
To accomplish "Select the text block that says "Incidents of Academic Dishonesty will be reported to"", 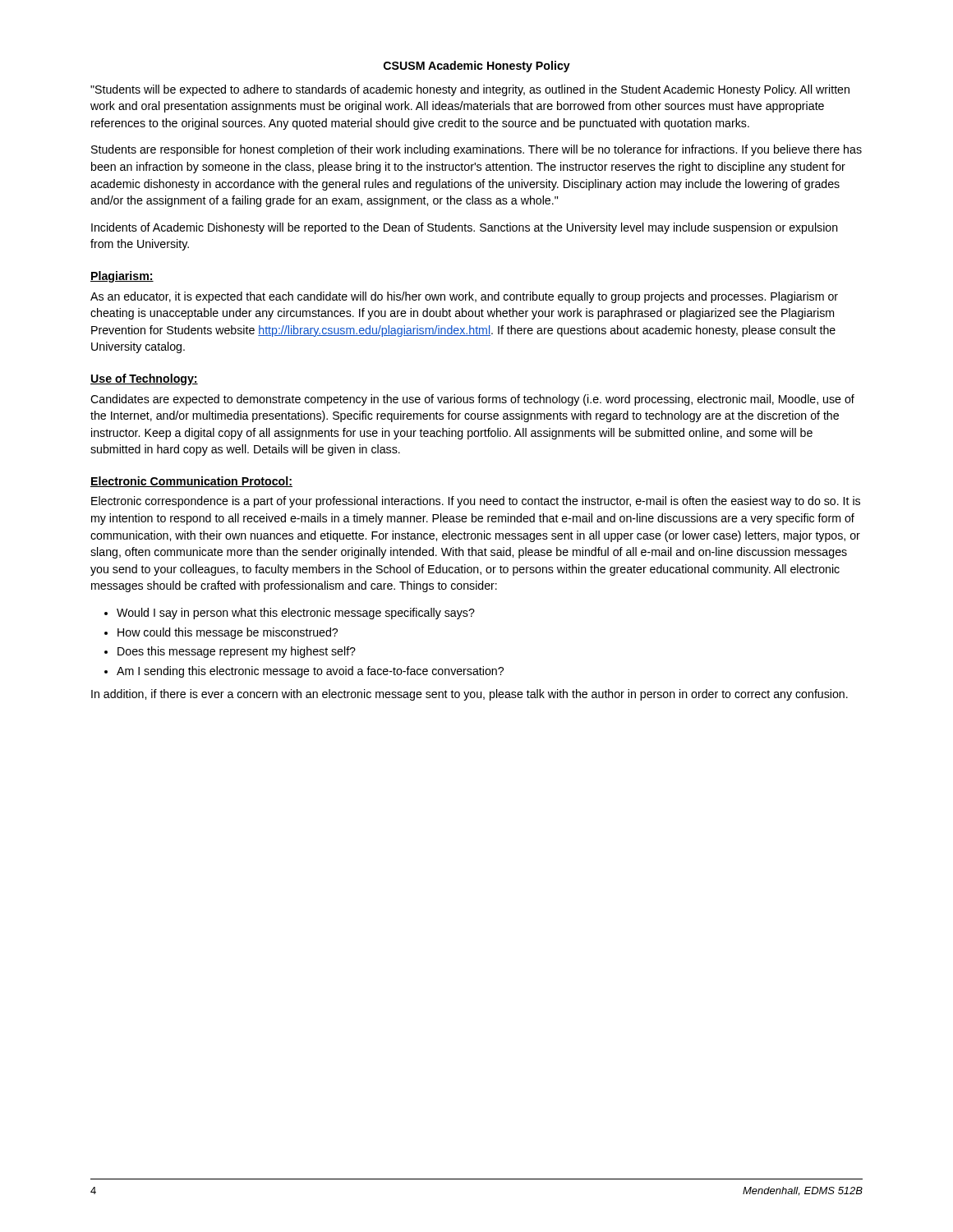I will pos(476,236).
